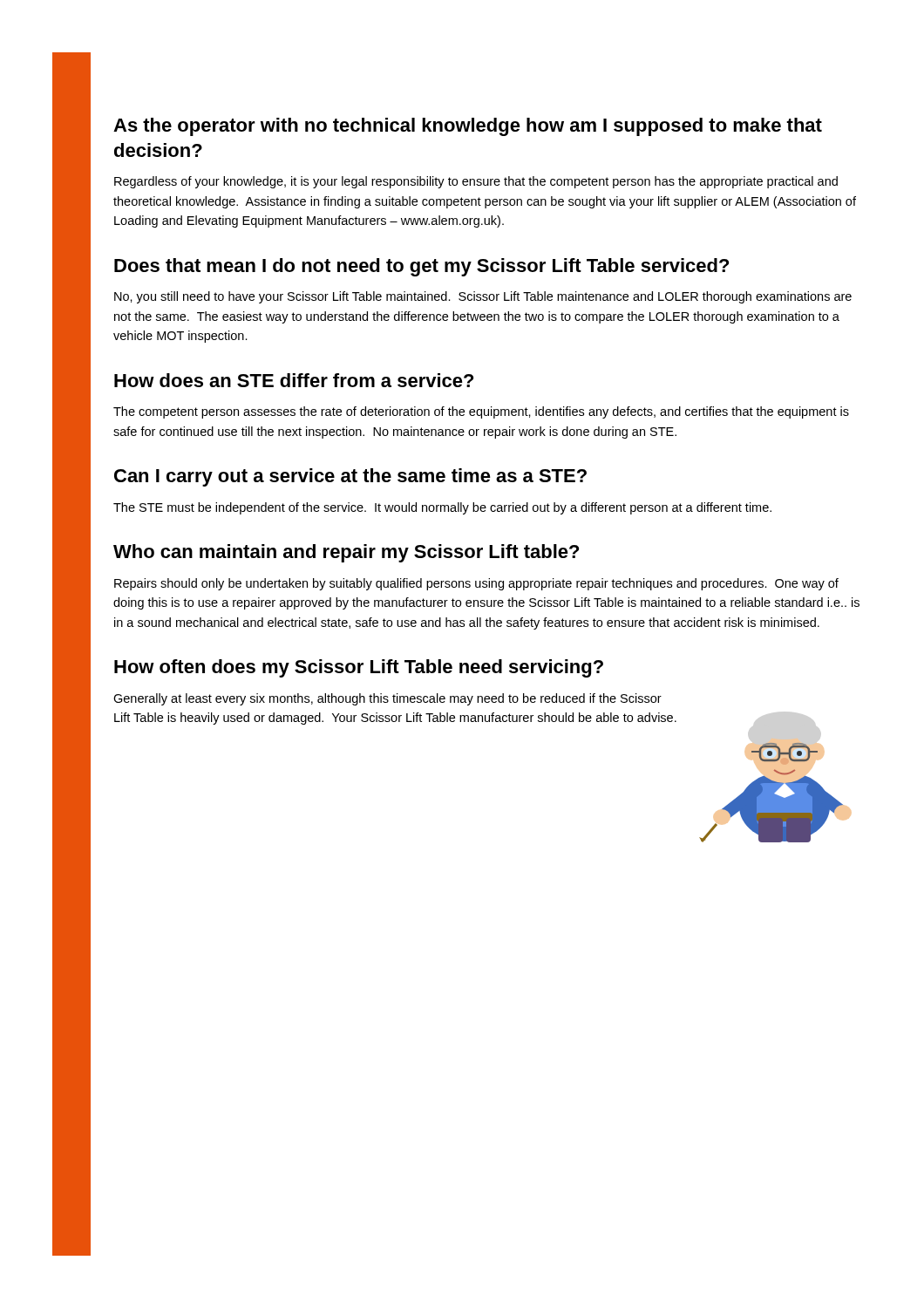Screen dimensions: 1308x924
Task: Locate the element starting "Can I carry out a service at"
Action: tap(350, 476)
